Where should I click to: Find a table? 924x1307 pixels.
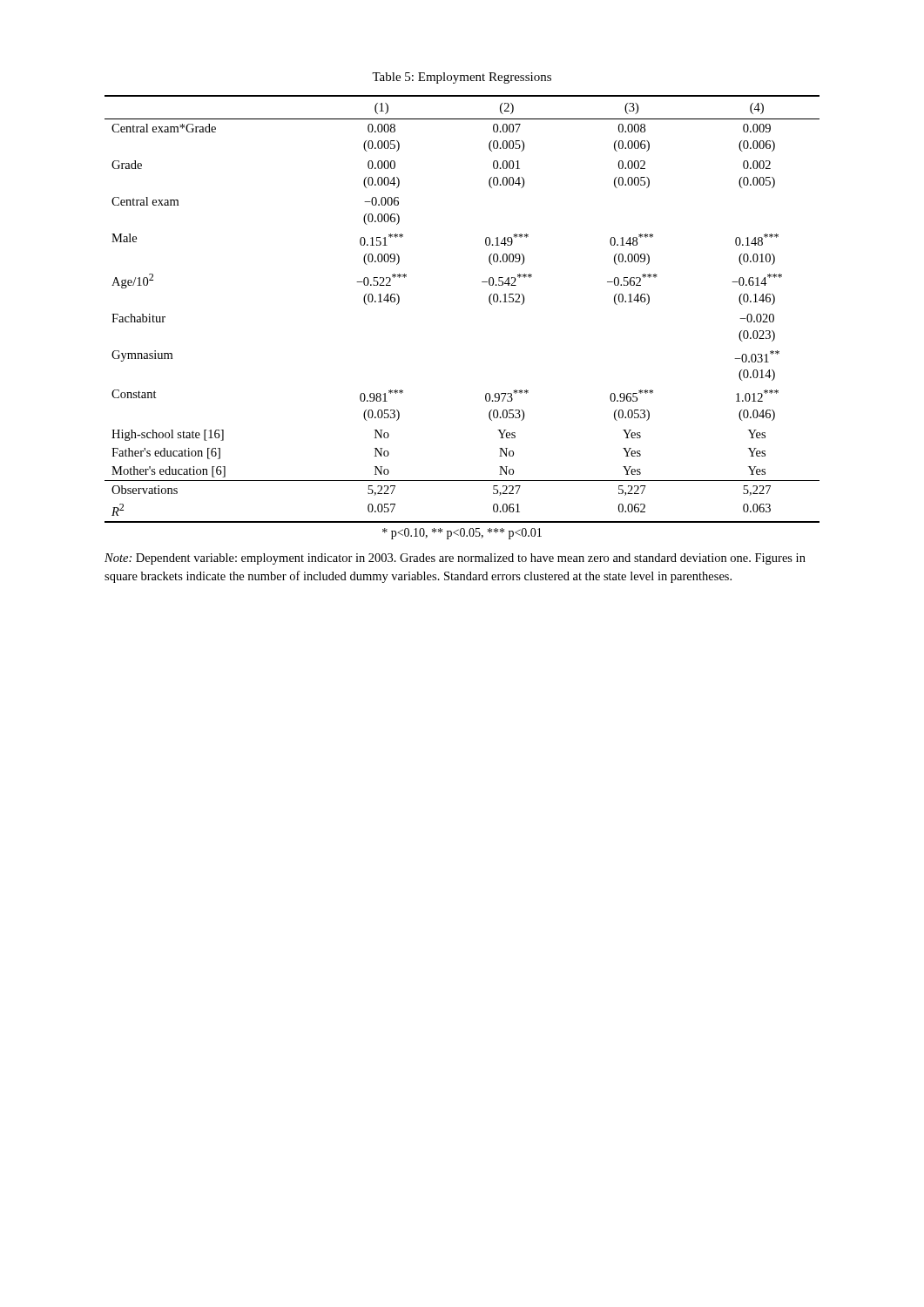coord(462,318)
